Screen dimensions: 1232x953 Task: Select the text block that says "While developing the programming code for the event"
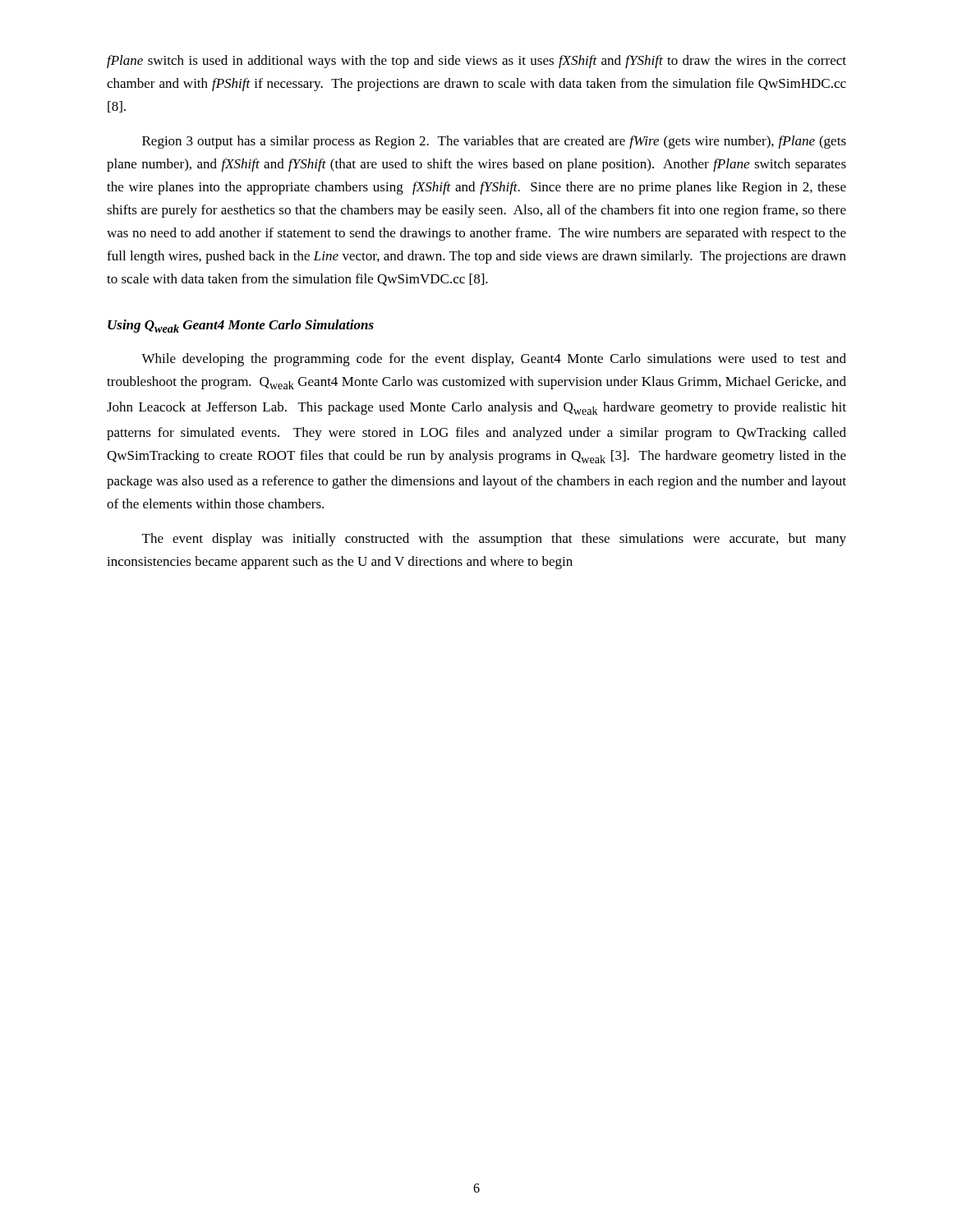[x=476, y=432]
